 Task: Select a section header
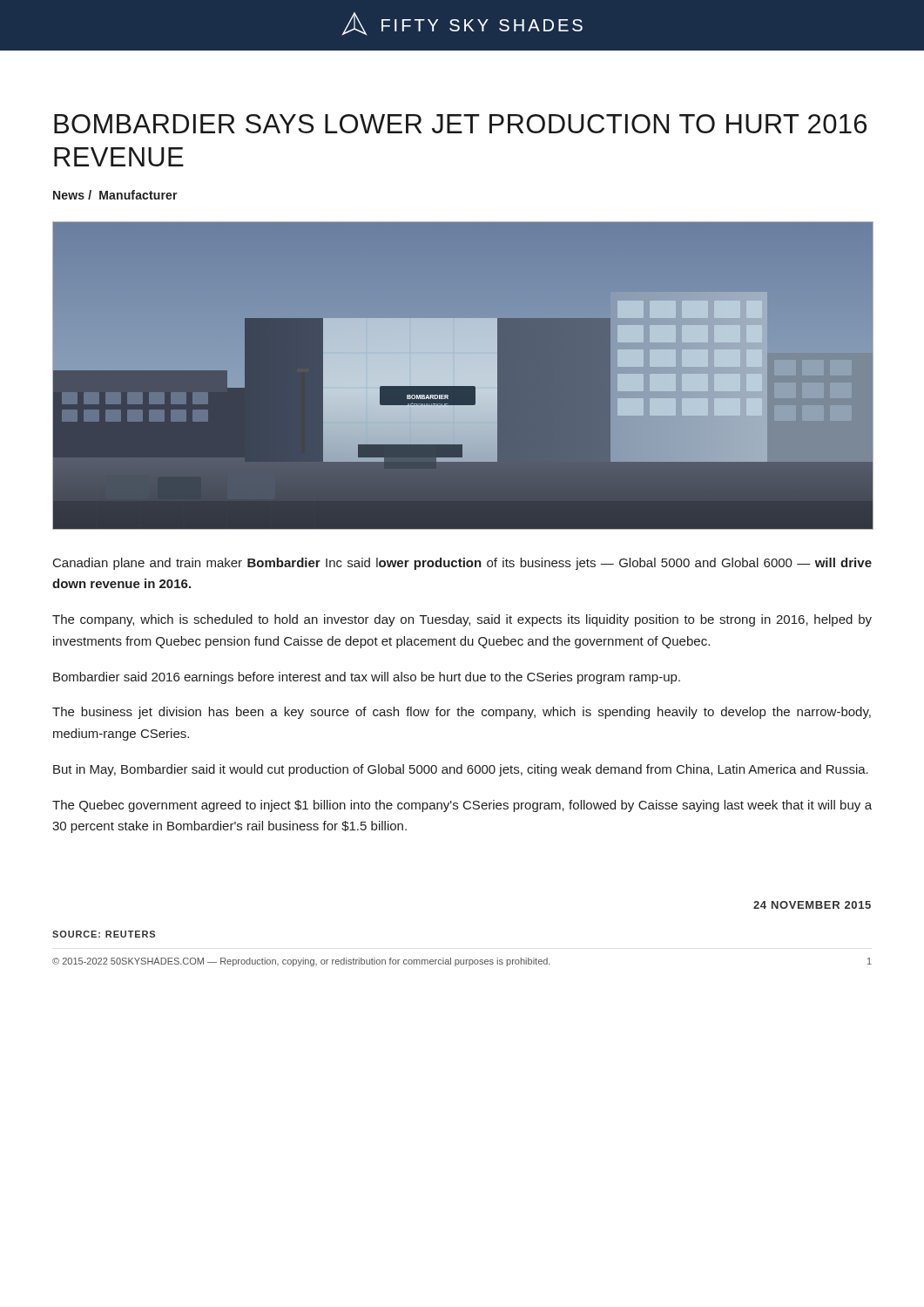115,195
